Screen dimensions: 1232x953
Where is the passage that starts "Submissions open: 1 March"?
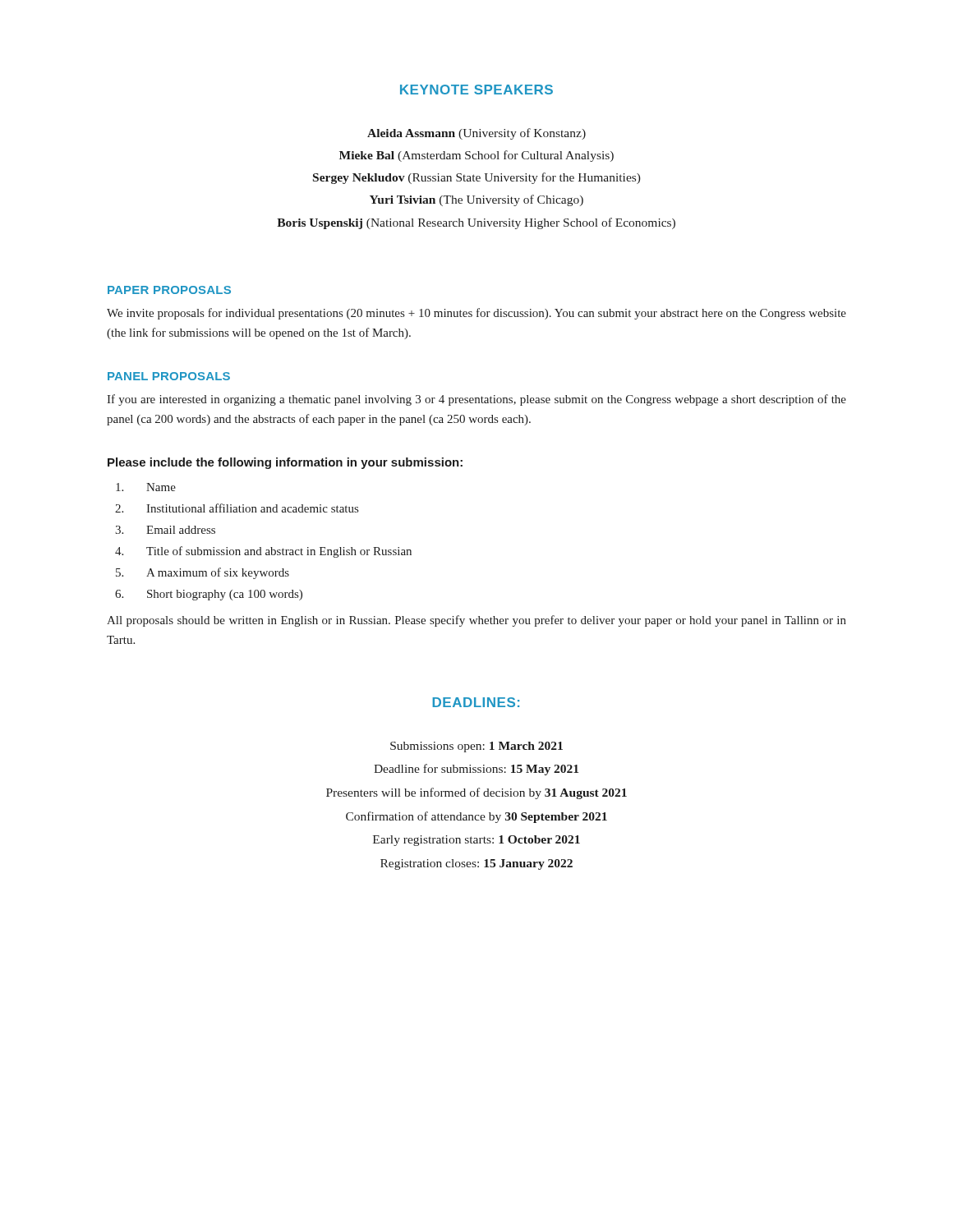[x=476, y=804]
